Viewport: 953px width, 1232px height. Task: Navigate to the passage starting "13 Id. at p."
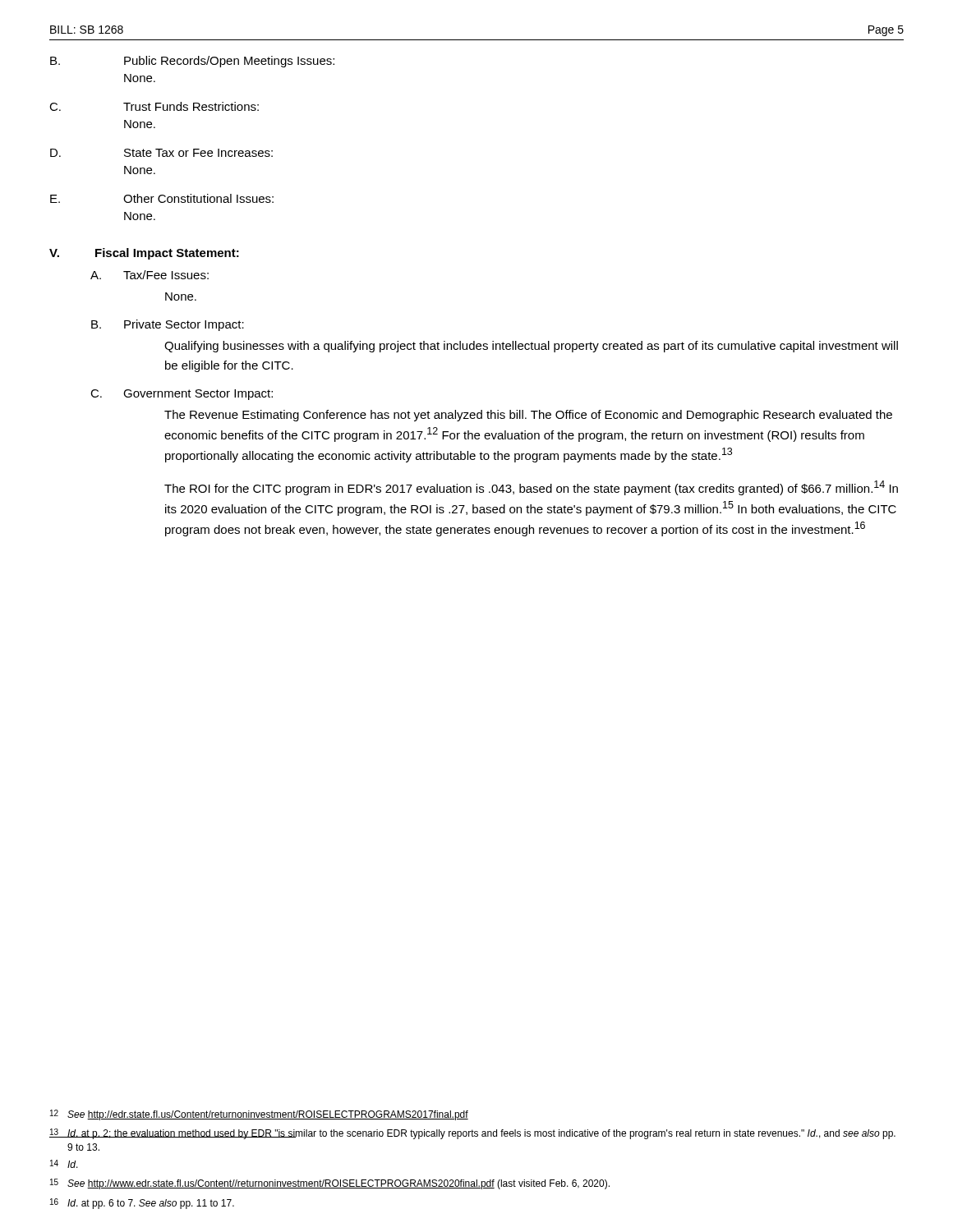coord(476,1141)
